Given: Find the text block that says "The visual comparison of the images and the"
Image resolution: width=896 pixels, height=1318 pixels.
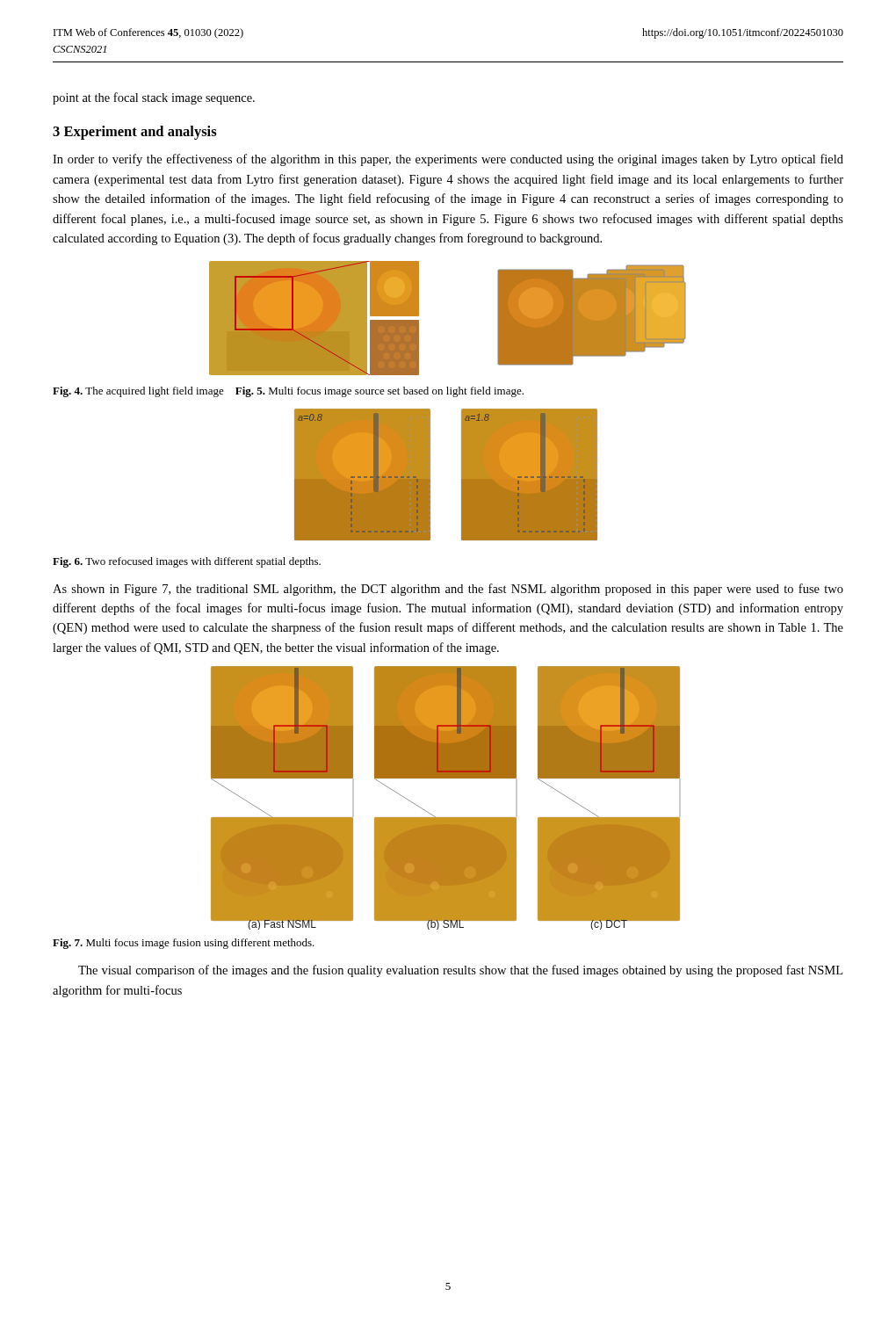Looking at the screenshot, I should click(448, 980).
